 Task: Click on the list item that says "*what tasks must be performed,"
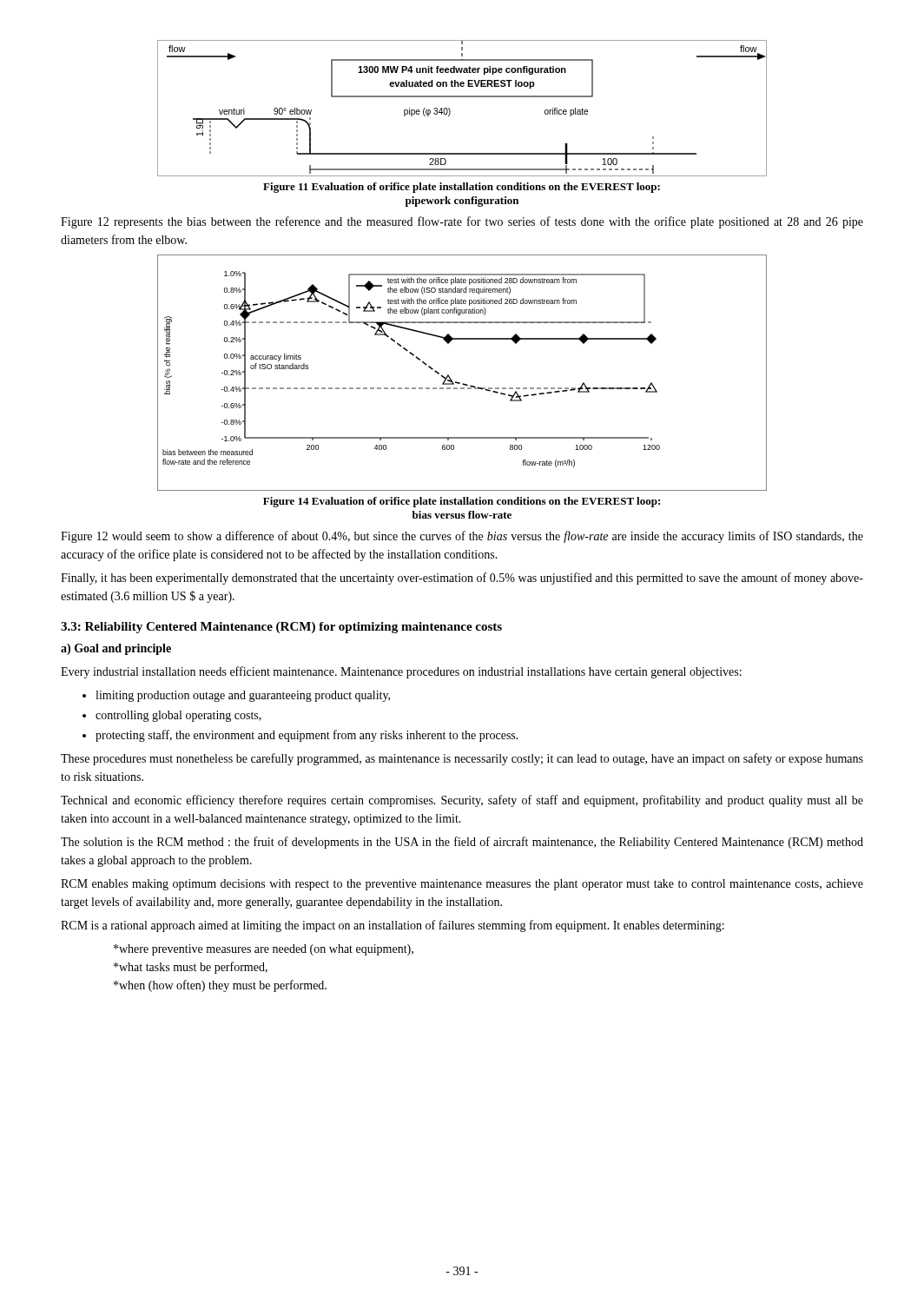tap(190, 967)
